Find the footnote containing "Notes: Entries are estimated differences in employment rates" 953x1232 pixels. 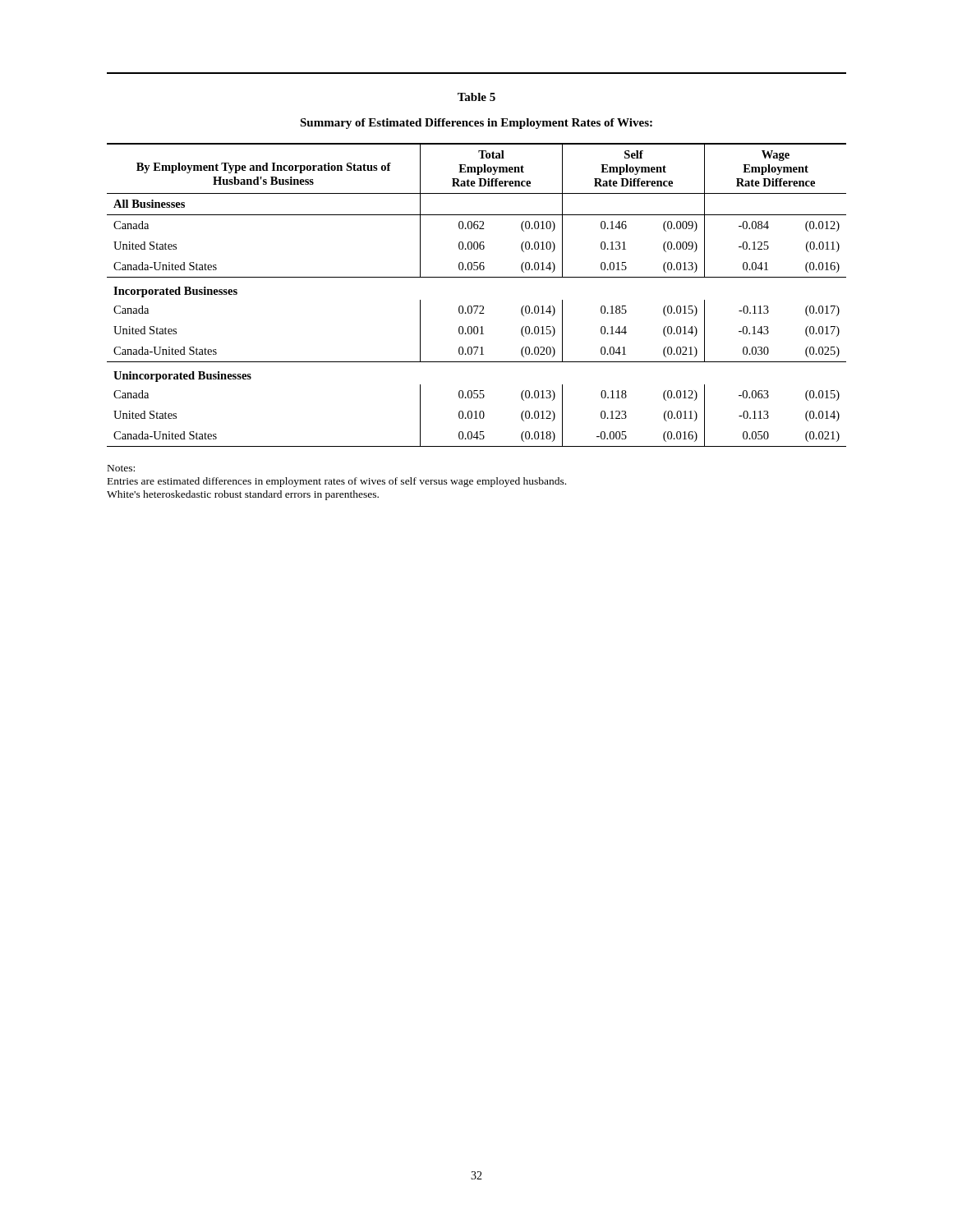[337, 480]
